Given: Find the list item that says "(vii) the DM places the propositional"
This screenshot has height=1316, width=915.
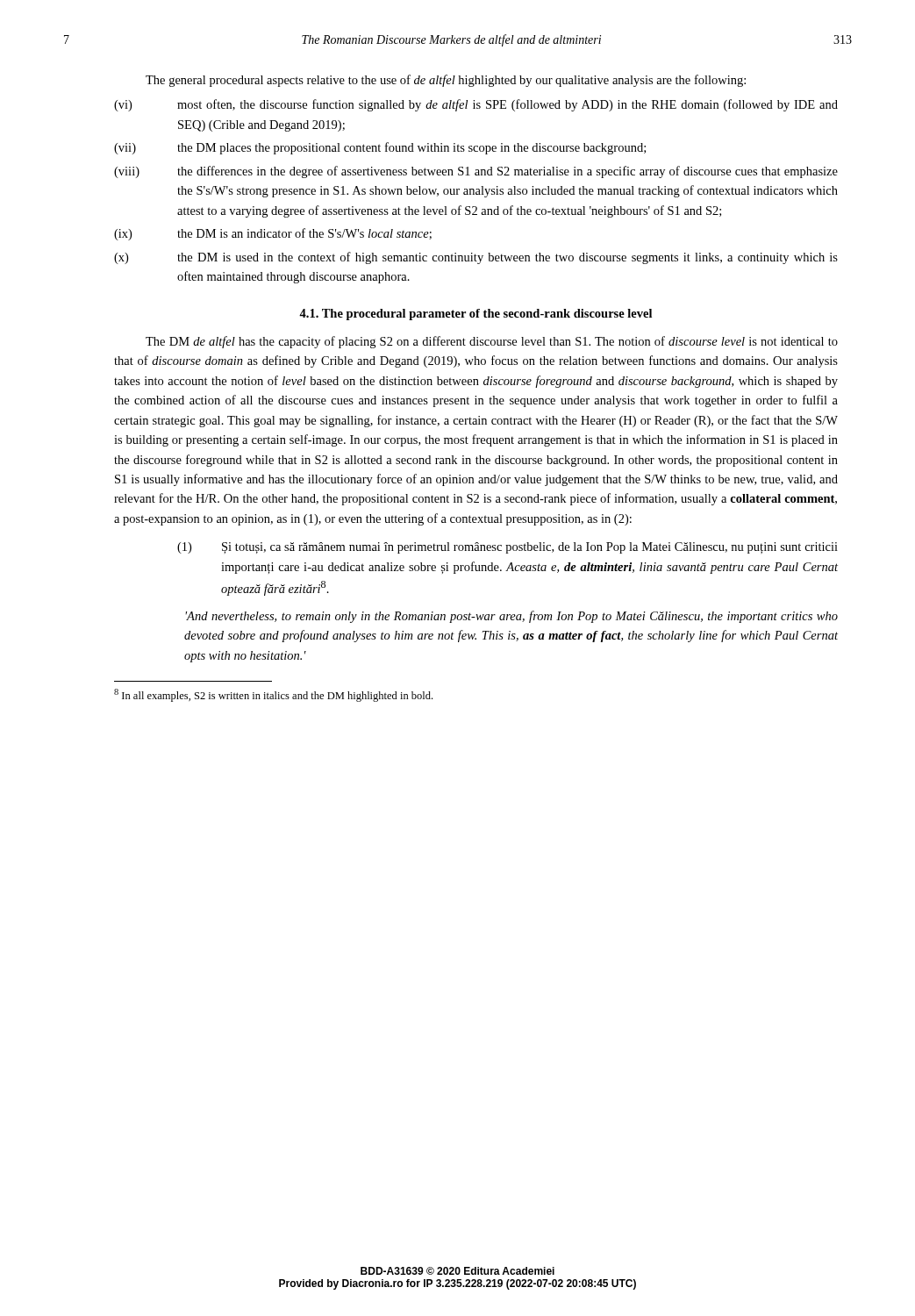Looking at the screenshot, I should click(x=476, y=148).
